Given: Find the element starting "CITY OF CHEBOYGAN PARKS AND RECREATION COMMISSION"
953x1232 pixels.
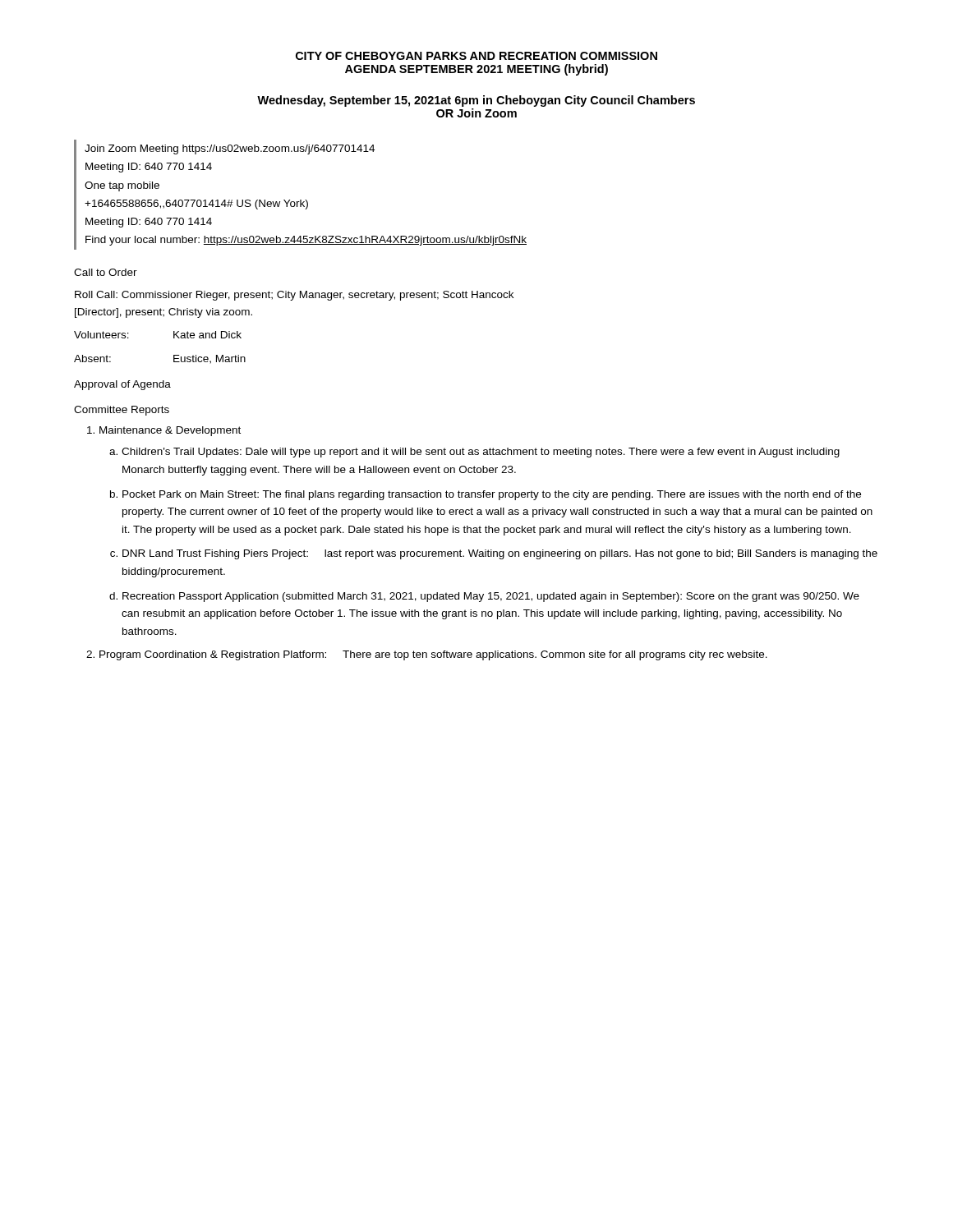Looking at the screenshot, I should point(476,62).
